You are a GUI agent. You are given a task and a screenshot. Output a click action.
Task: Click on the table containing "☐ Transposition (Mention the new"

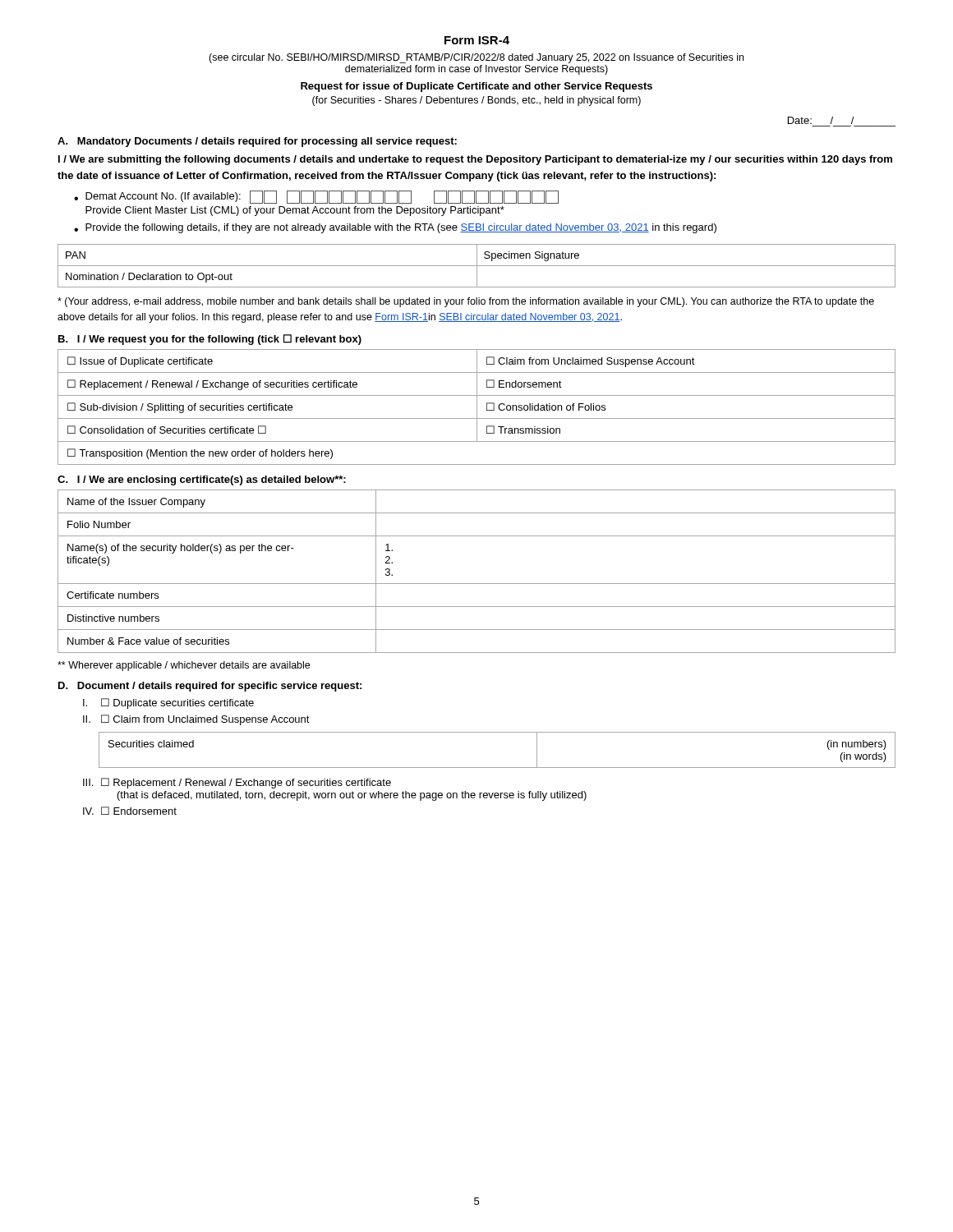tap(476, 407)
